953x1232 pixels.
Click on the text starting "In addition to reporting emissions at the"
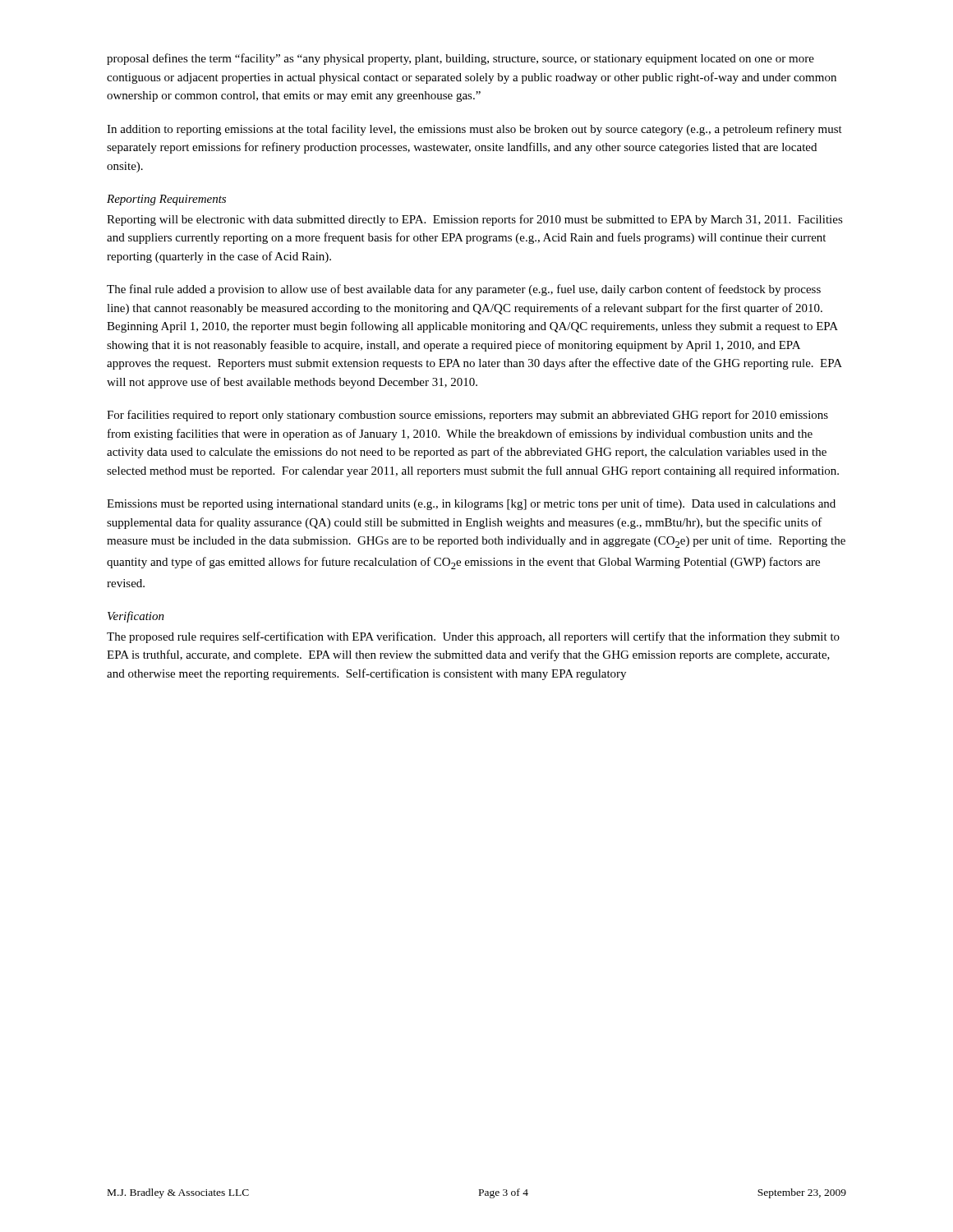[x=474, y=147]
